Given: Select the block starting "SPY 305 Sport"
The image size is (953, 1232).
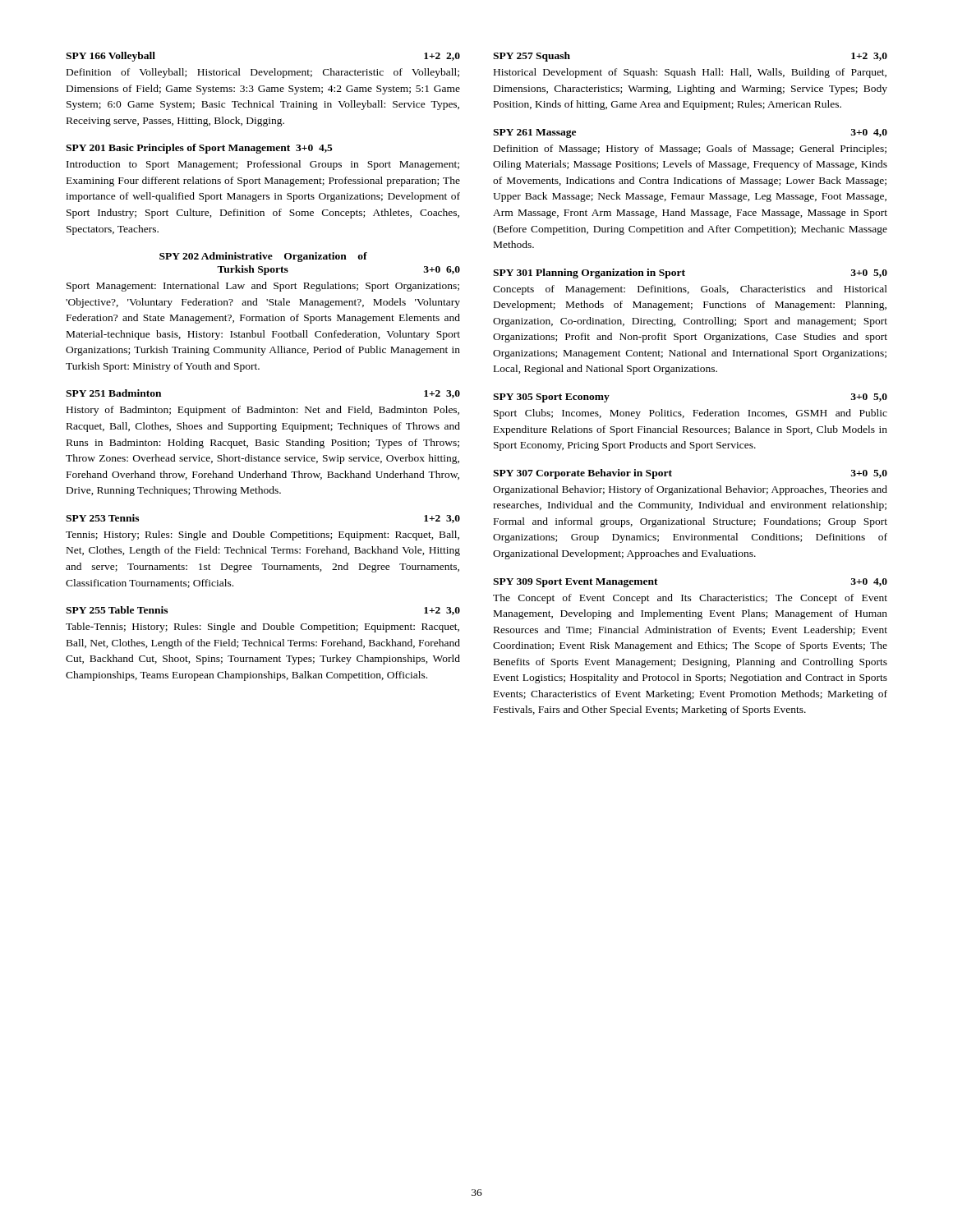Looking at the screenshot, I should [x=690, y=422].
